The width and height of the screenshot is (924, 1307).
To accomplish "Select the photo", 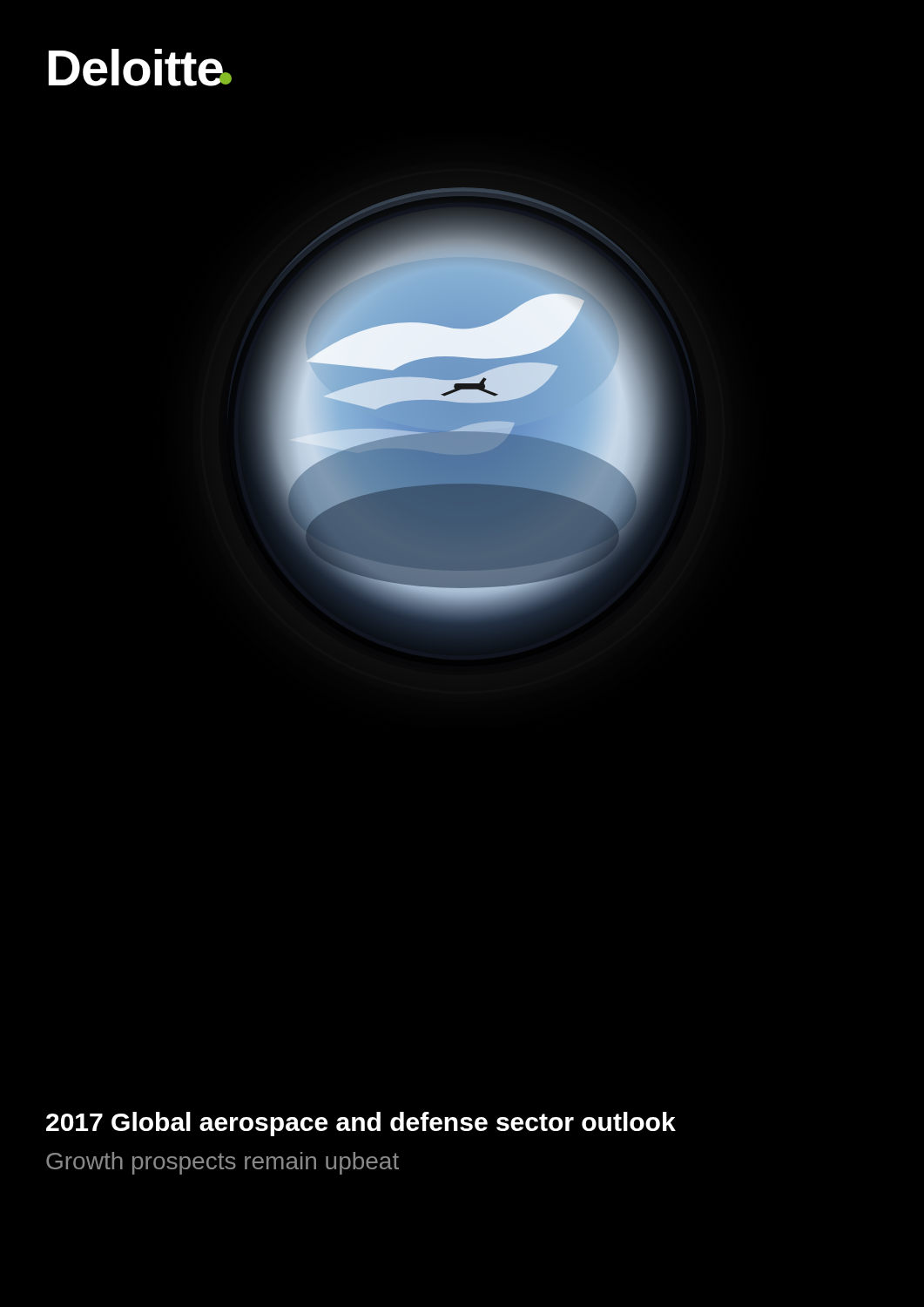I will tap(462, 431).
